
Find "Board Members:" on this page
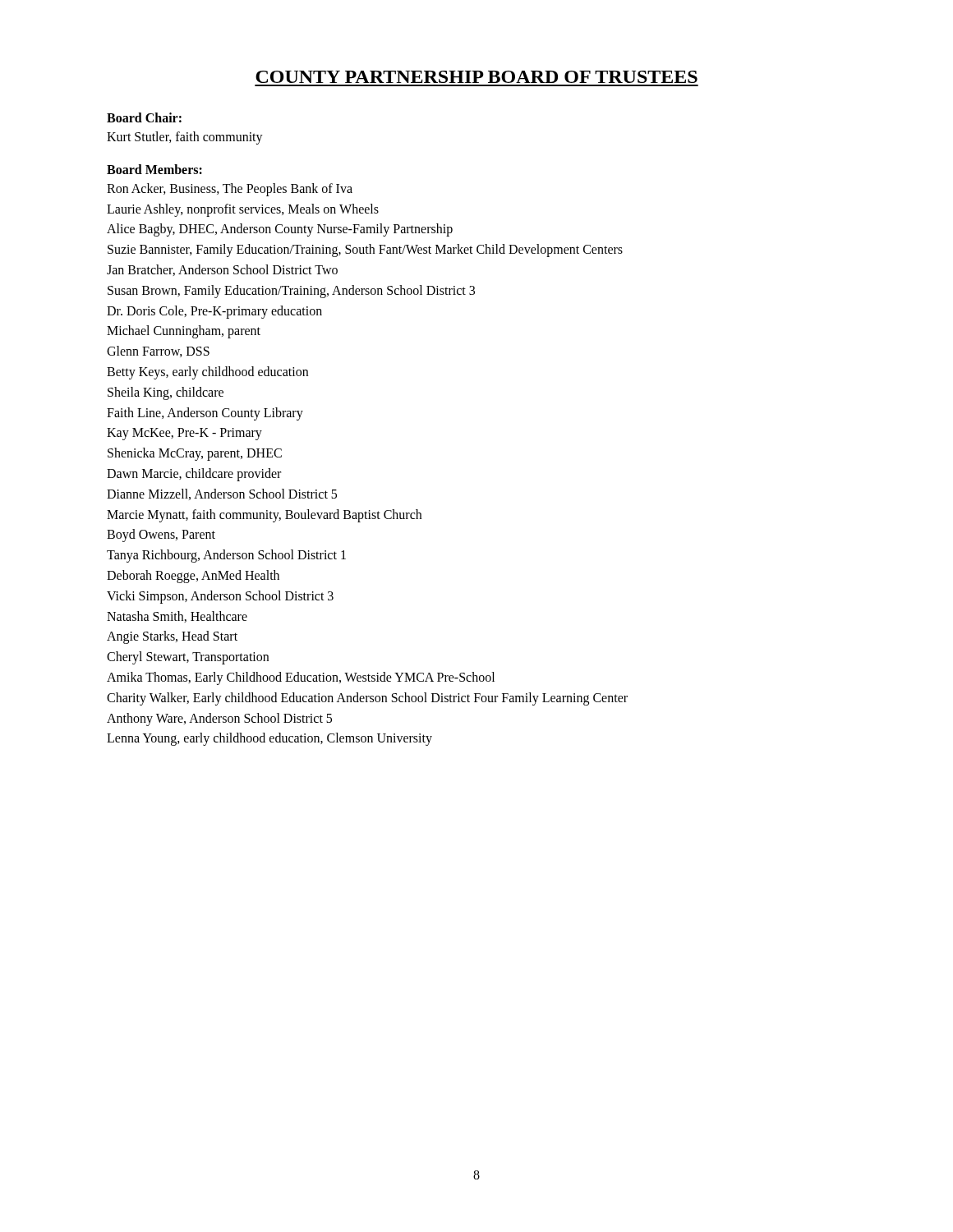pos(155,169)
